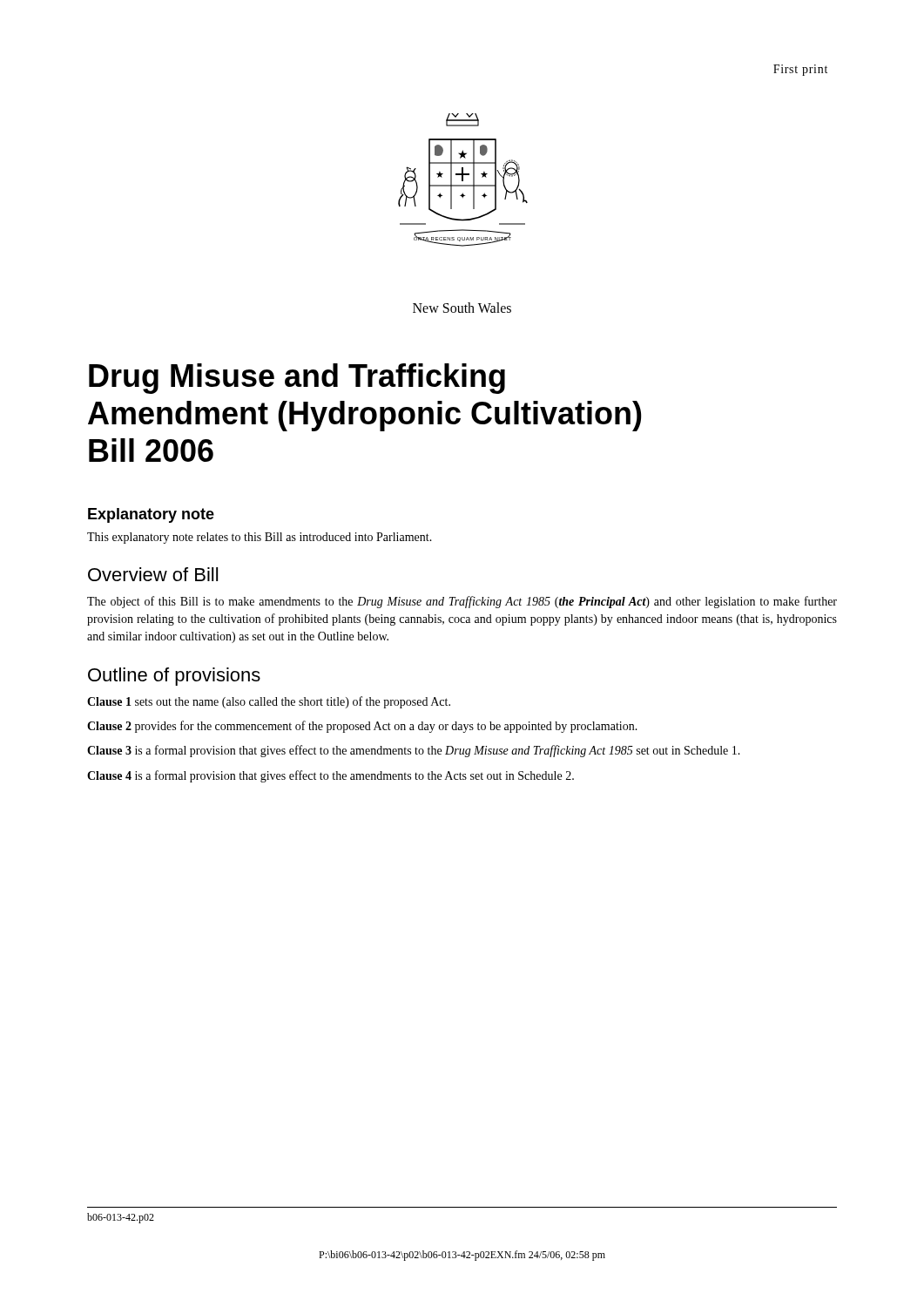924x1307 pixels.
Task: Find the list item that reads "Clause 1 sets out the name (also"
Action: pos(269,702)
